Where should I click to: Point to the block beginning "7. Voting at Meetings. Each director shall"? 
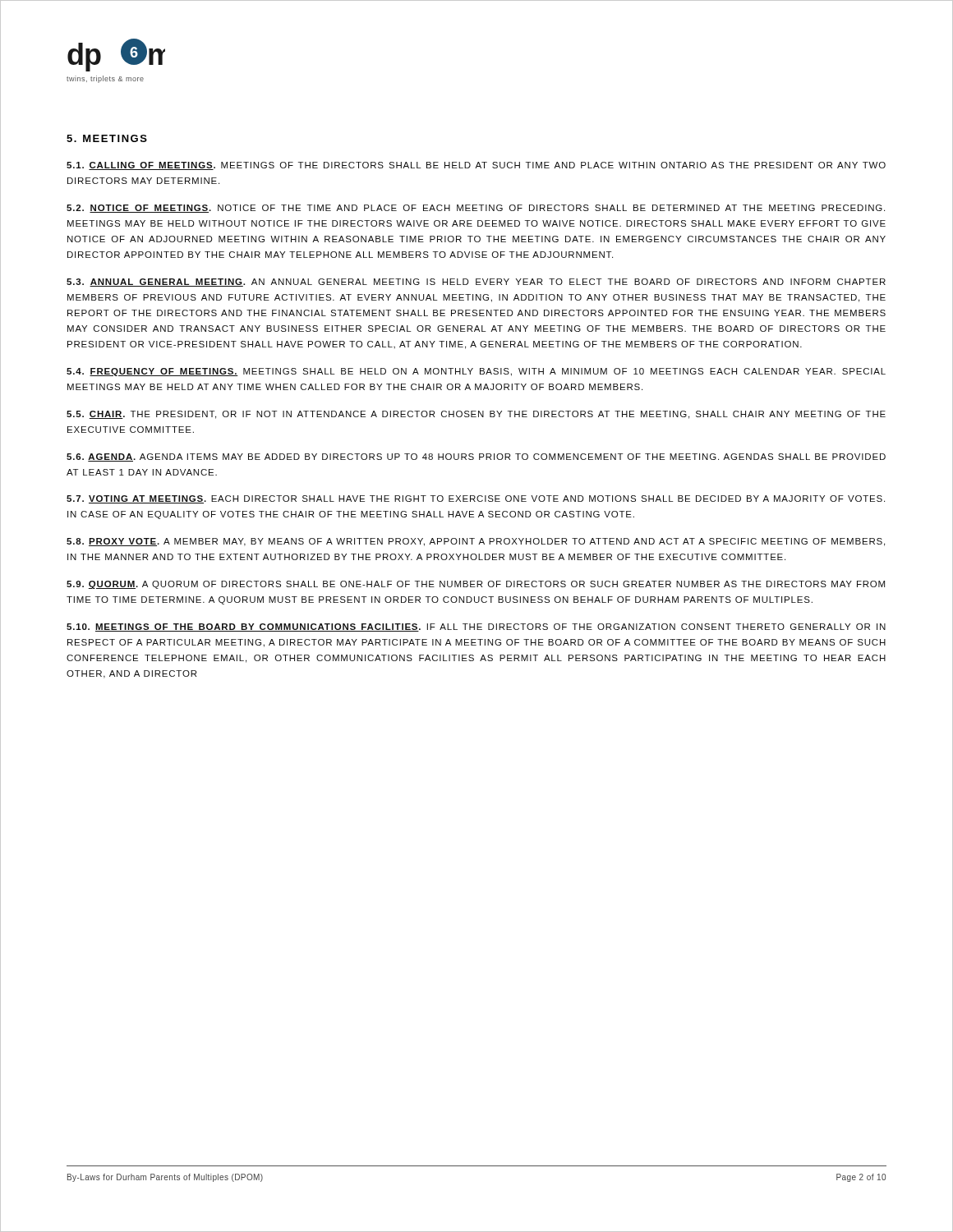tap(476, 507)
